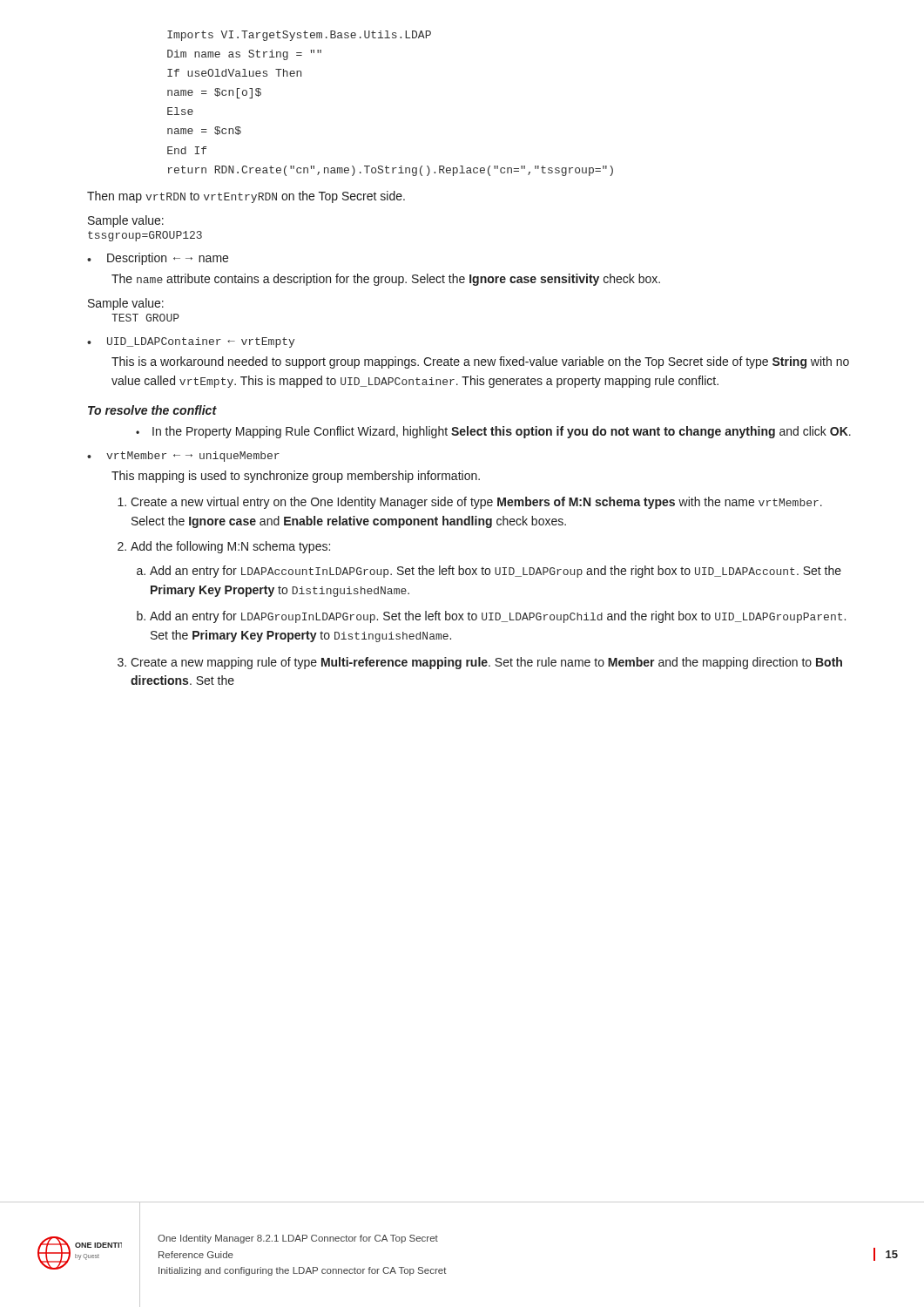This screenshot has height=1307, width=924.
Task: Where is the passage that starts "This is a workaround"?
Action: 480,372
